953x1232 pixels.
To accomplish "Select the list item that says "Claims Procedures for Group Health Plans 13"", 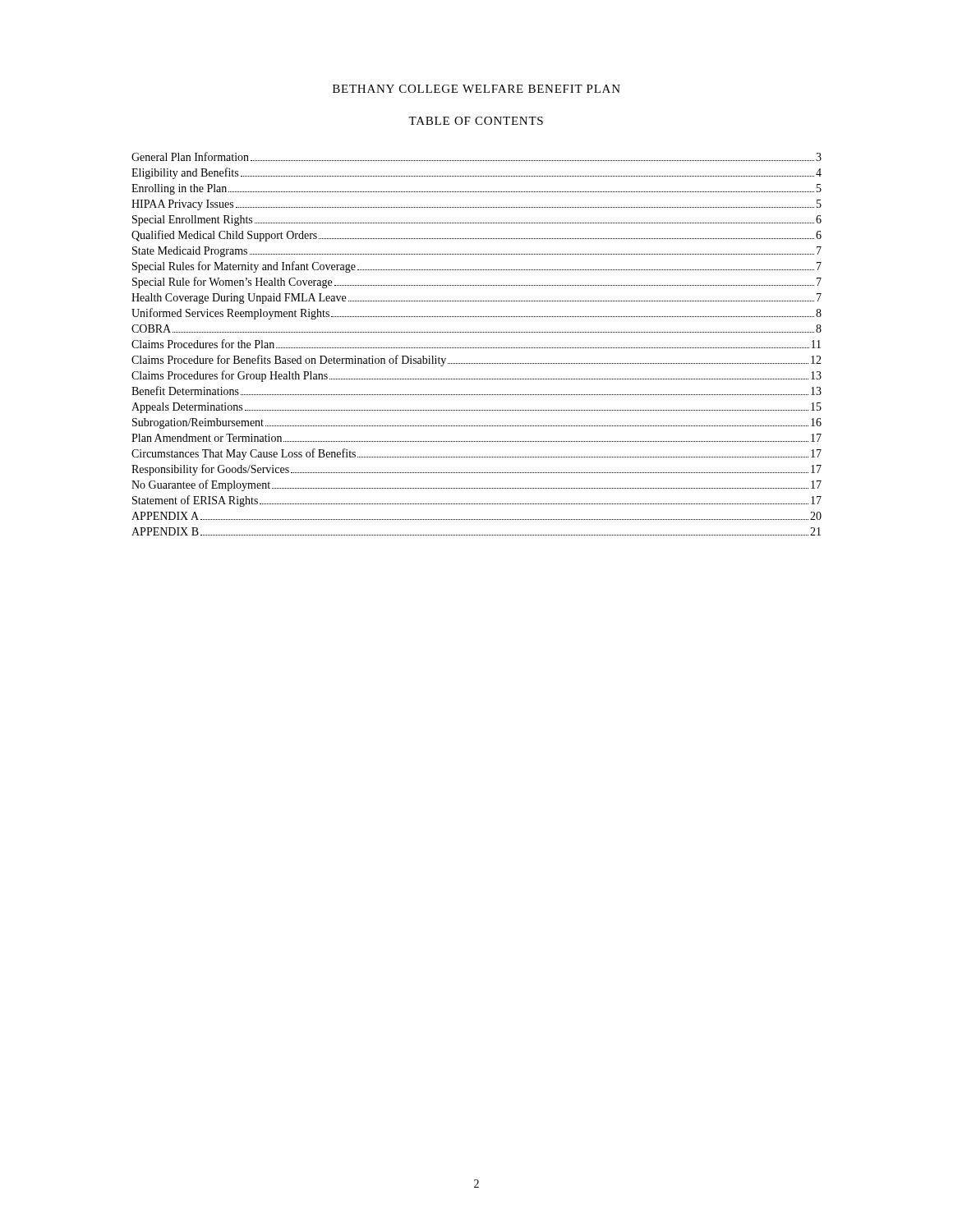I will coord(476,376).
